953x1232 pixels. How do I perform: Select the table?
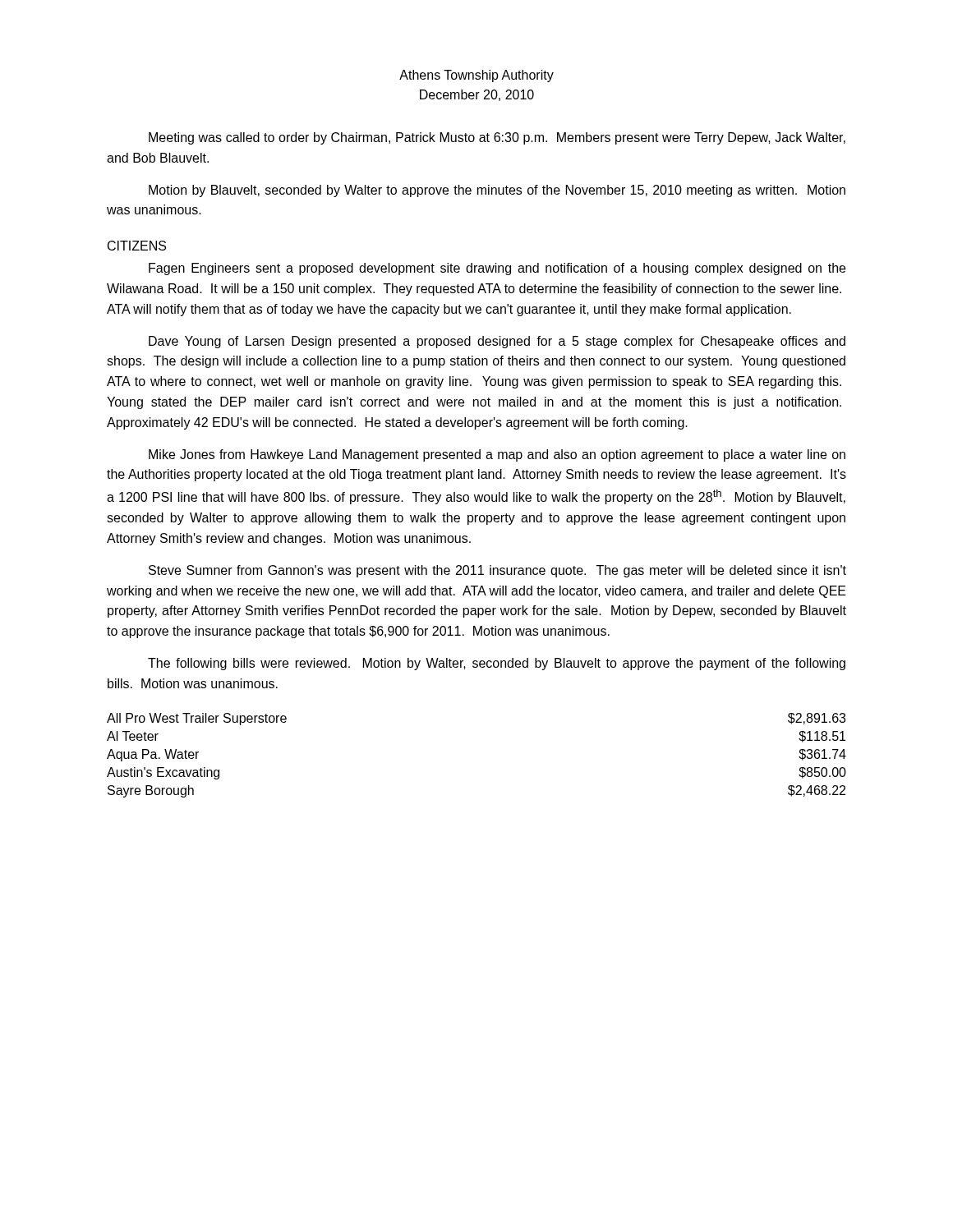point(476,755)
